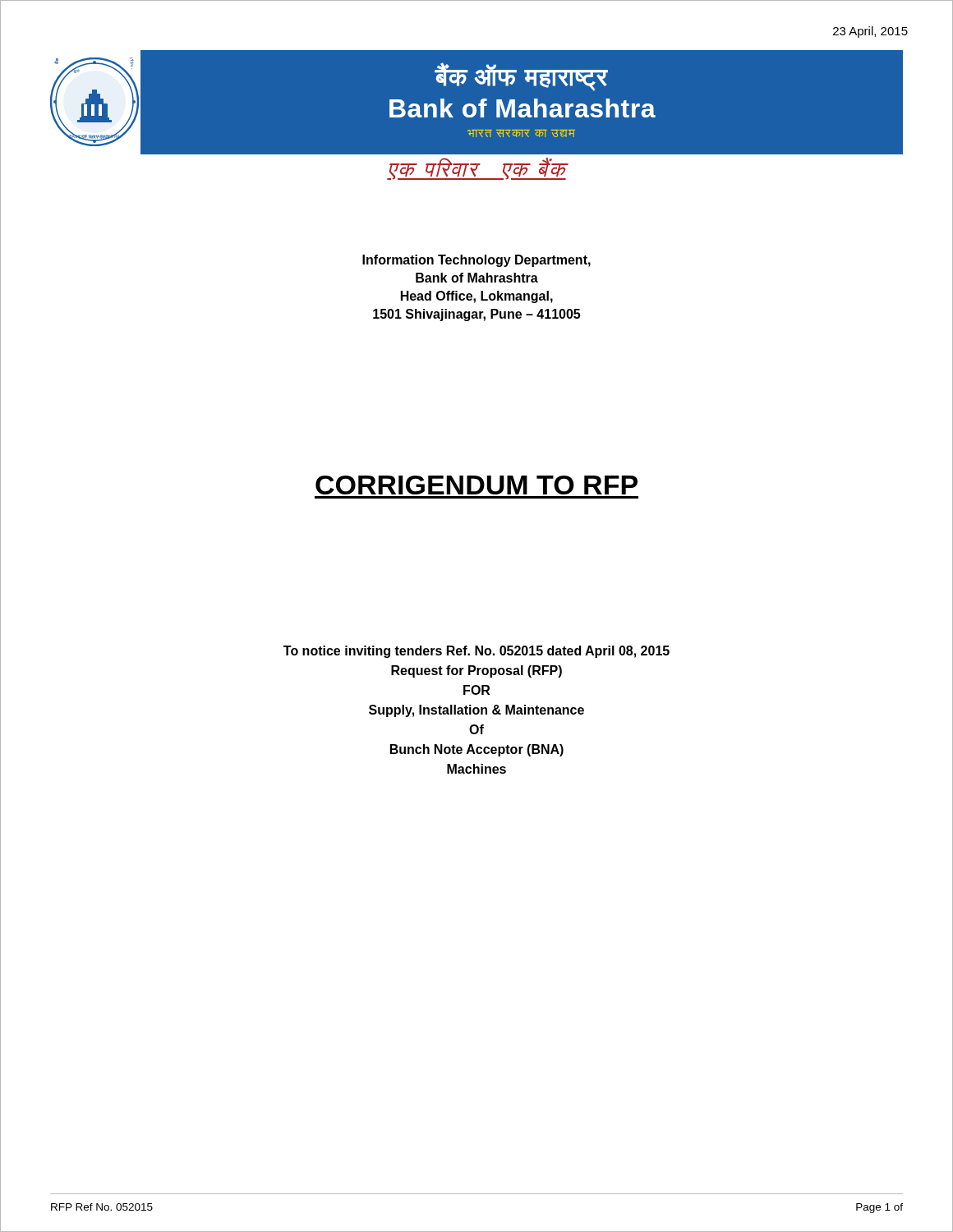The image size is (953, 1232).
Task: Select the text block with the text "To notice inviting tenders Ref. No."
Action: (x=476, y=710)
